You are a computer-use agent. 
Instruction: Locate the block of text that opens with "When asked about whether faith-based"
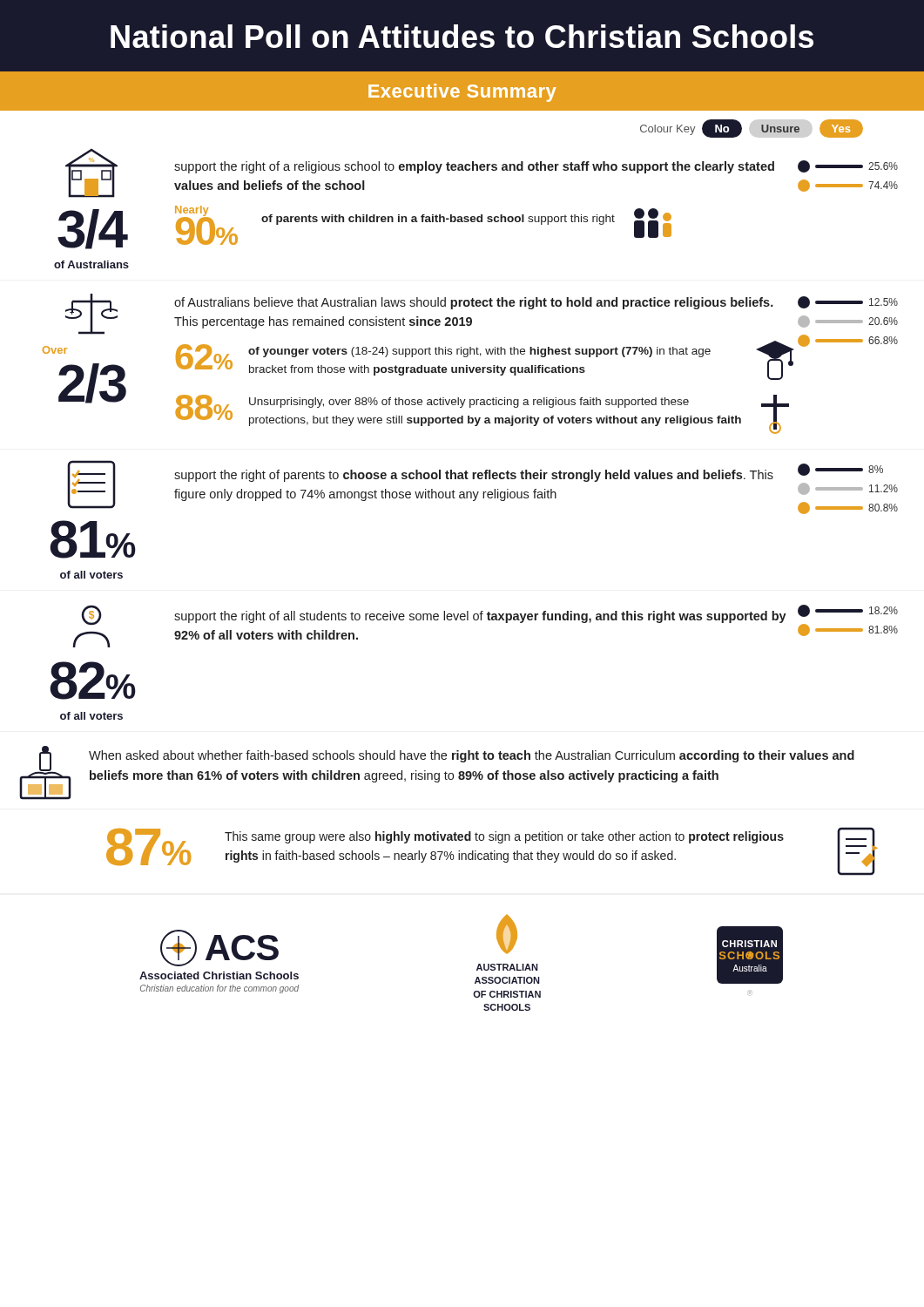(449, 774)
